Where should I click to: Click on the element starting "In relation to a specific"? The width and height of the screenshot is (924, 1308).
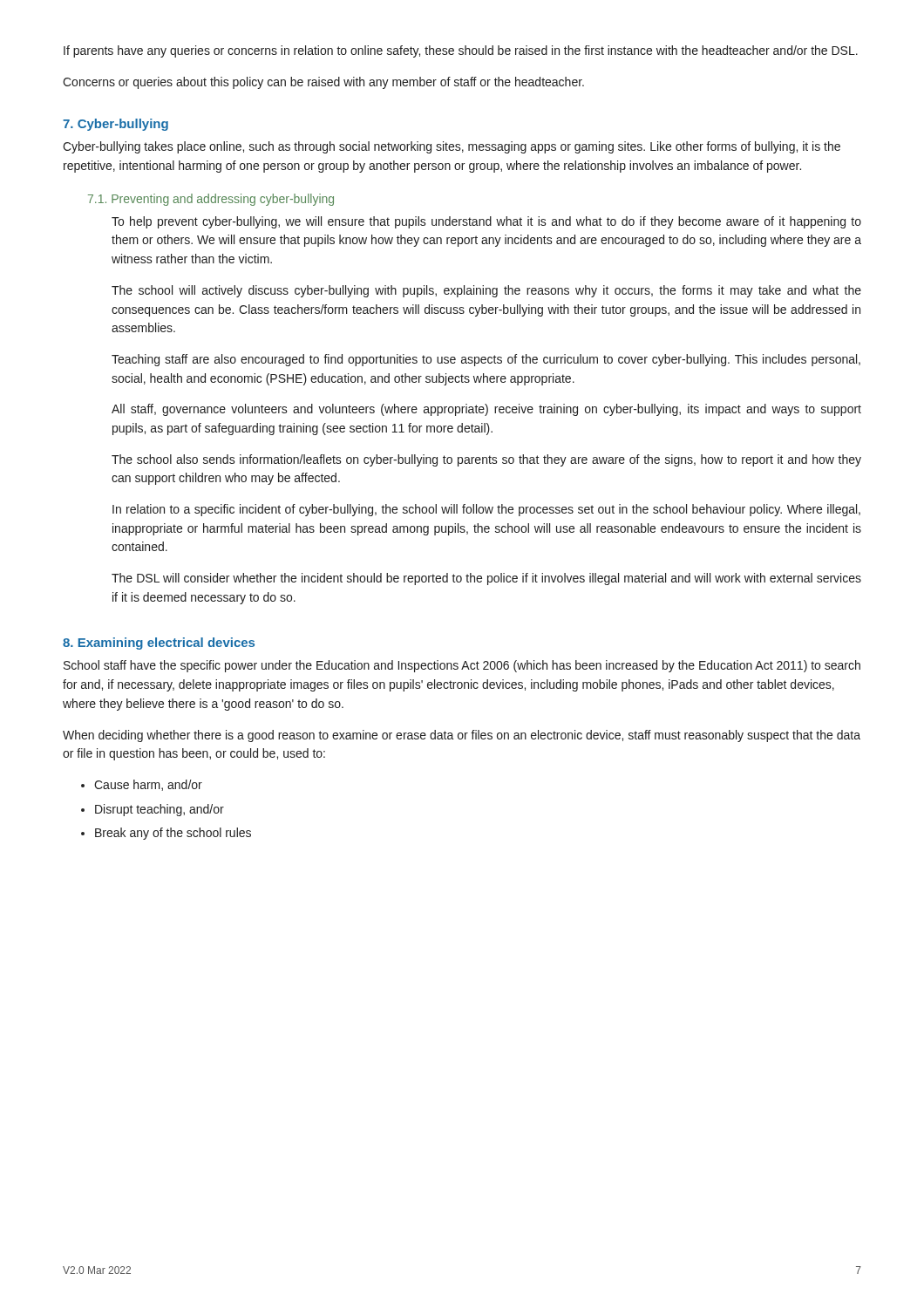point(486,529)
